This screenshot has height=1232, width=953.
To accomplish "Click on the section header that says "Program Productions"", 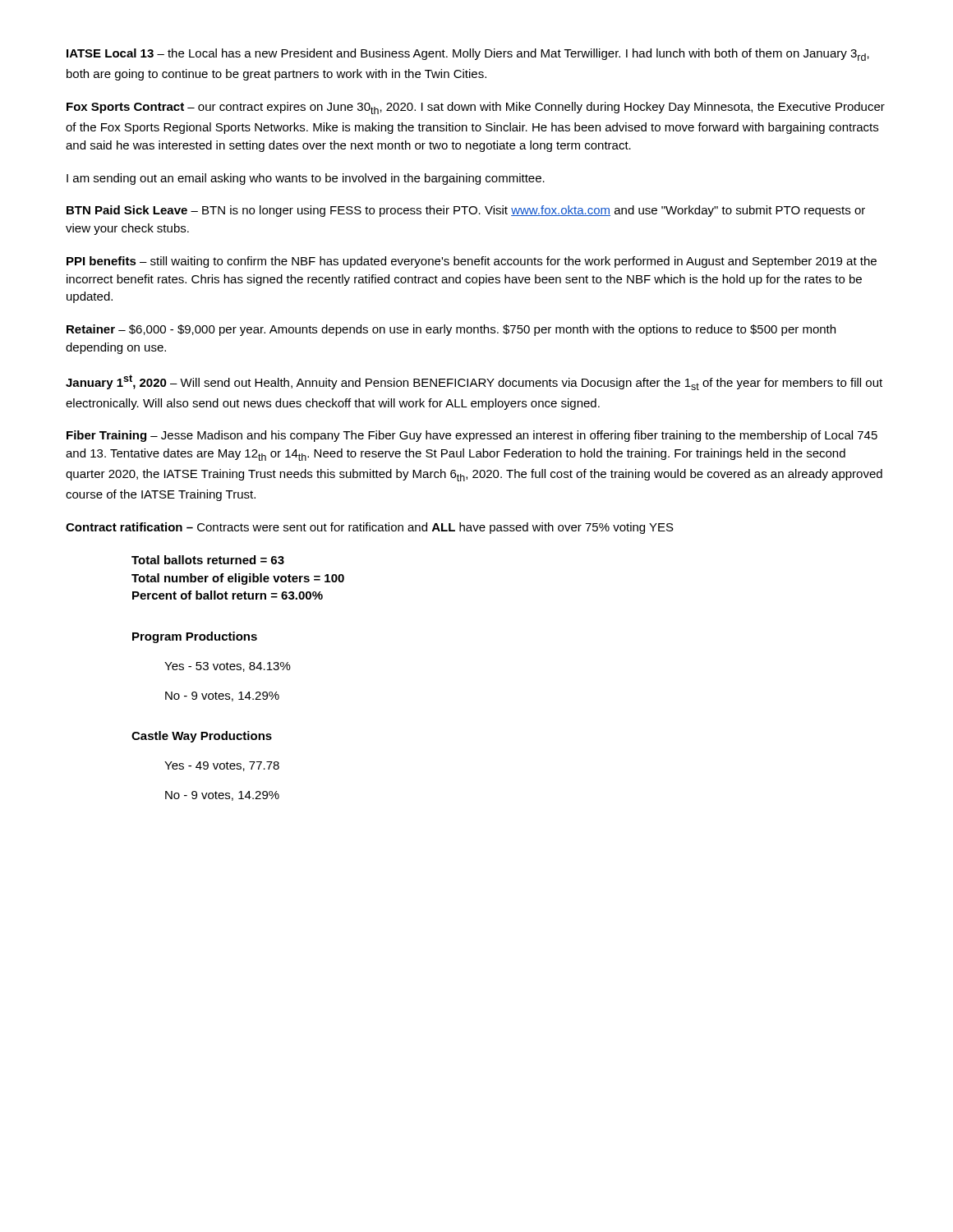I will [x=194, y=636].
